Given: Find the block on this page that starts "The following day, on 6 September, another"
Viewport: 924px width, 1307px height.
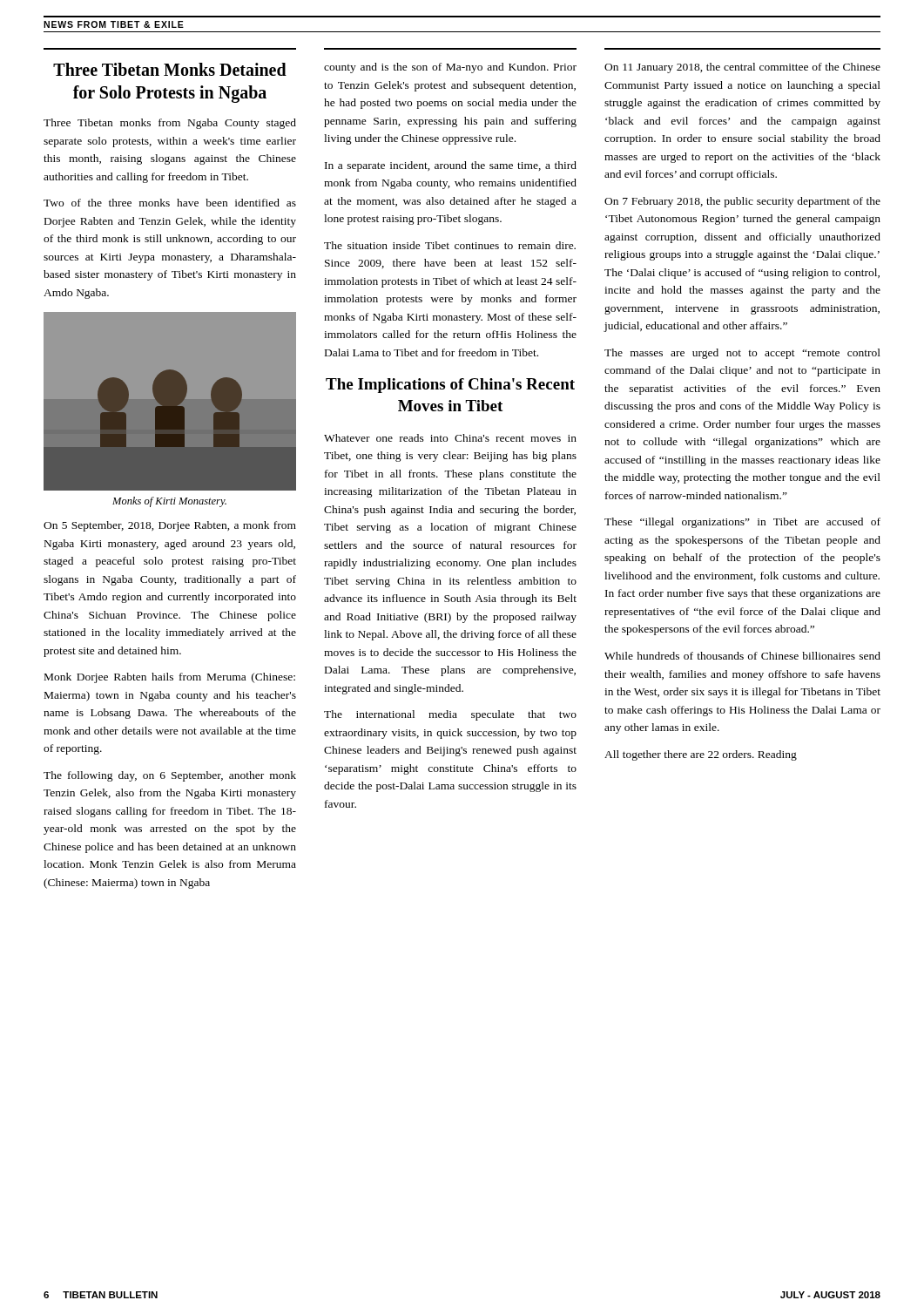Looking at the screenshot, I should click(170, 829).
